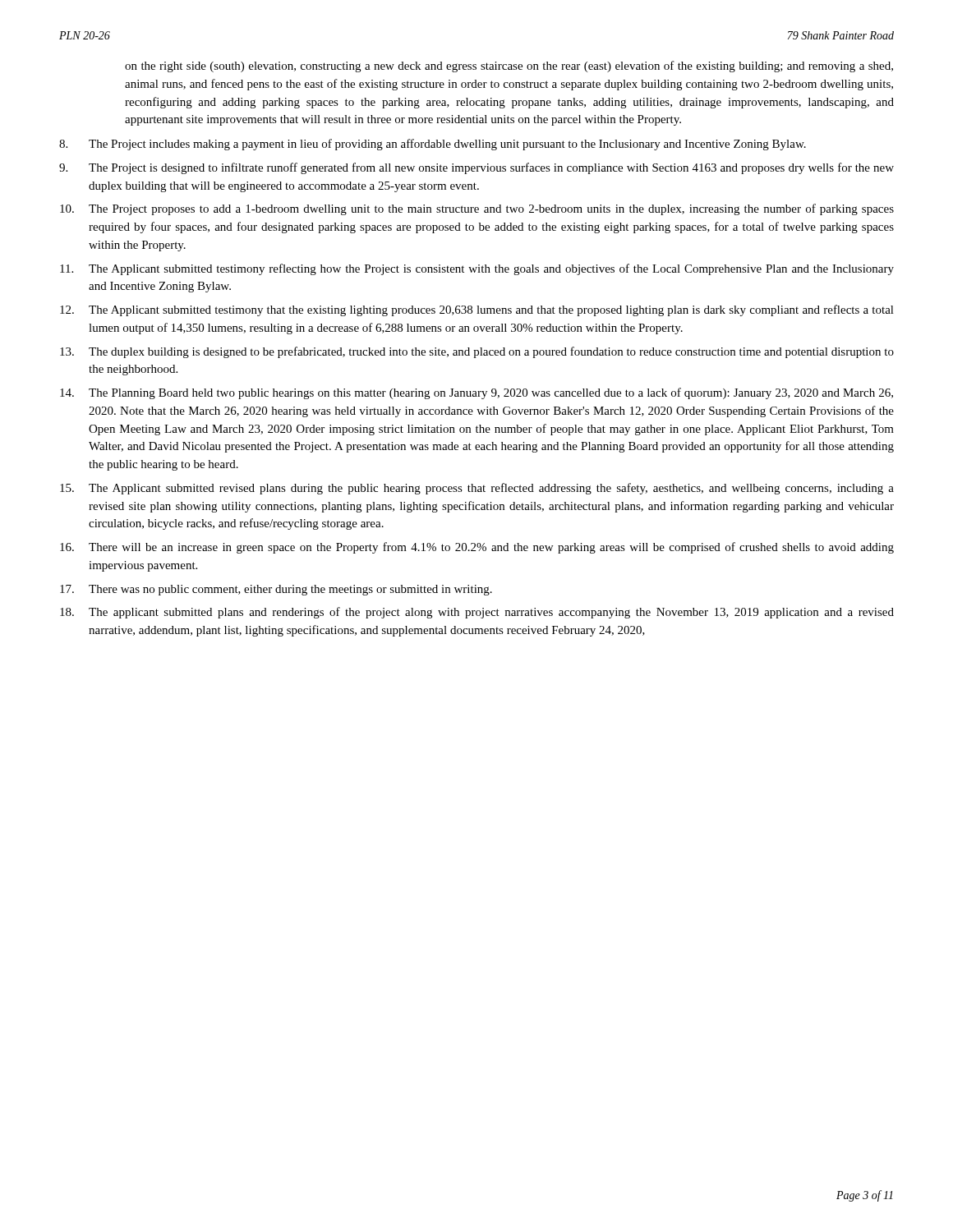The height and width of the screenshot is (1232, 953).
Task: Find the text block containing "on the right side"
Action: tap(509, 93)
